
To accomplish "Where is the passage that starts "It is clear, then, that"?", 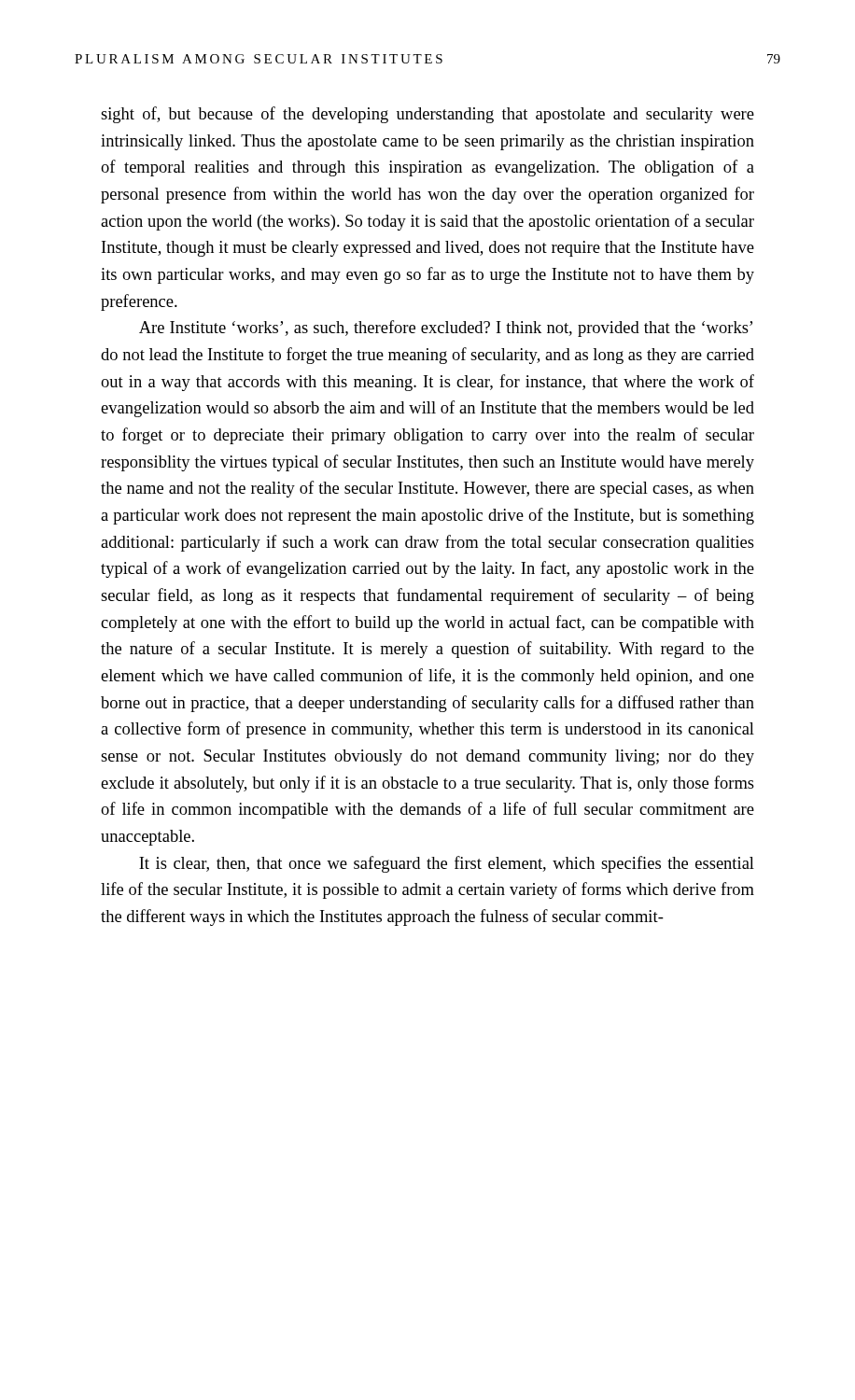I will pos(428,890).
